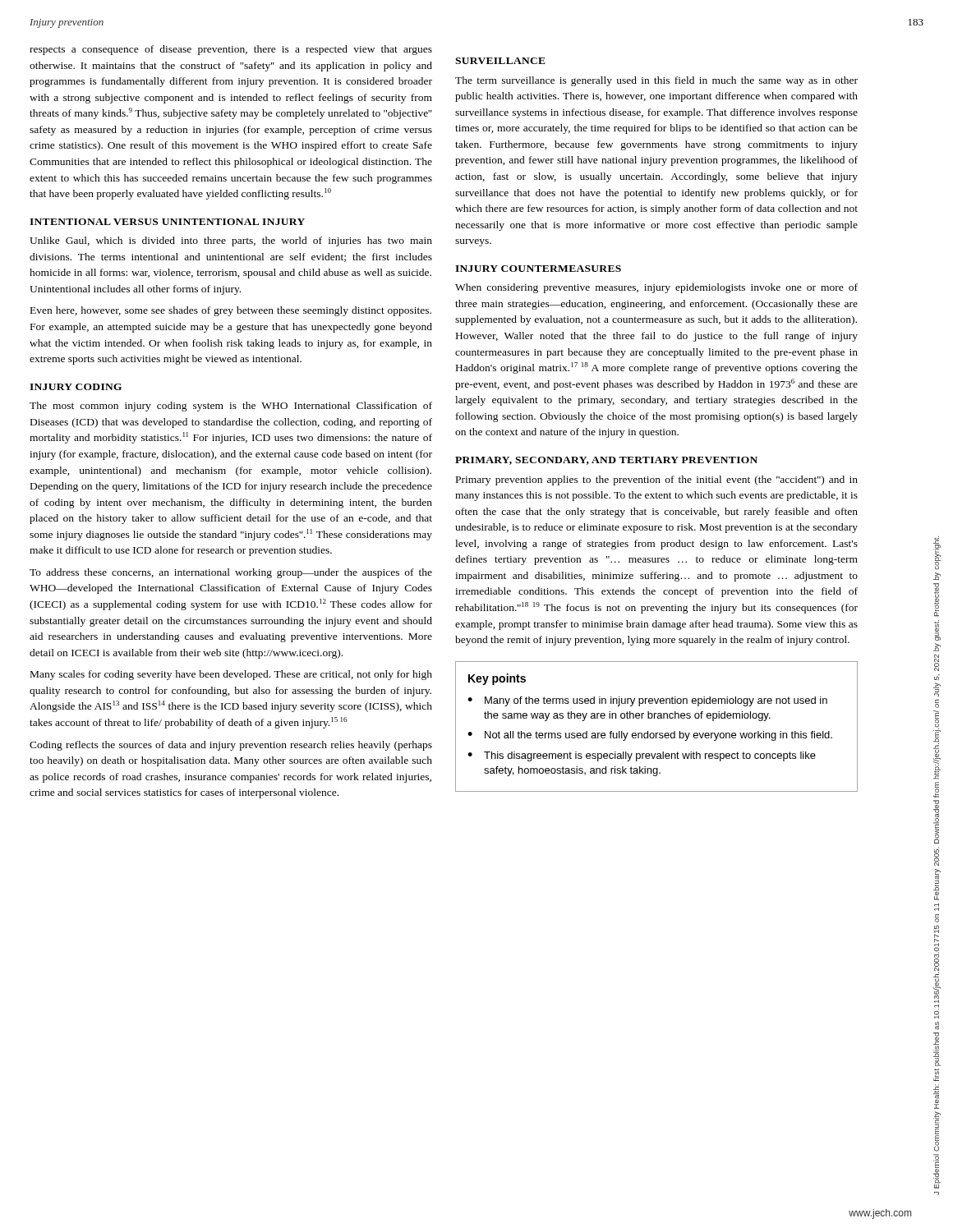Navigate to the region starting "• Not all the terms used are"
This screenshot has height=1232, width=953.
[x=650, y=735]
